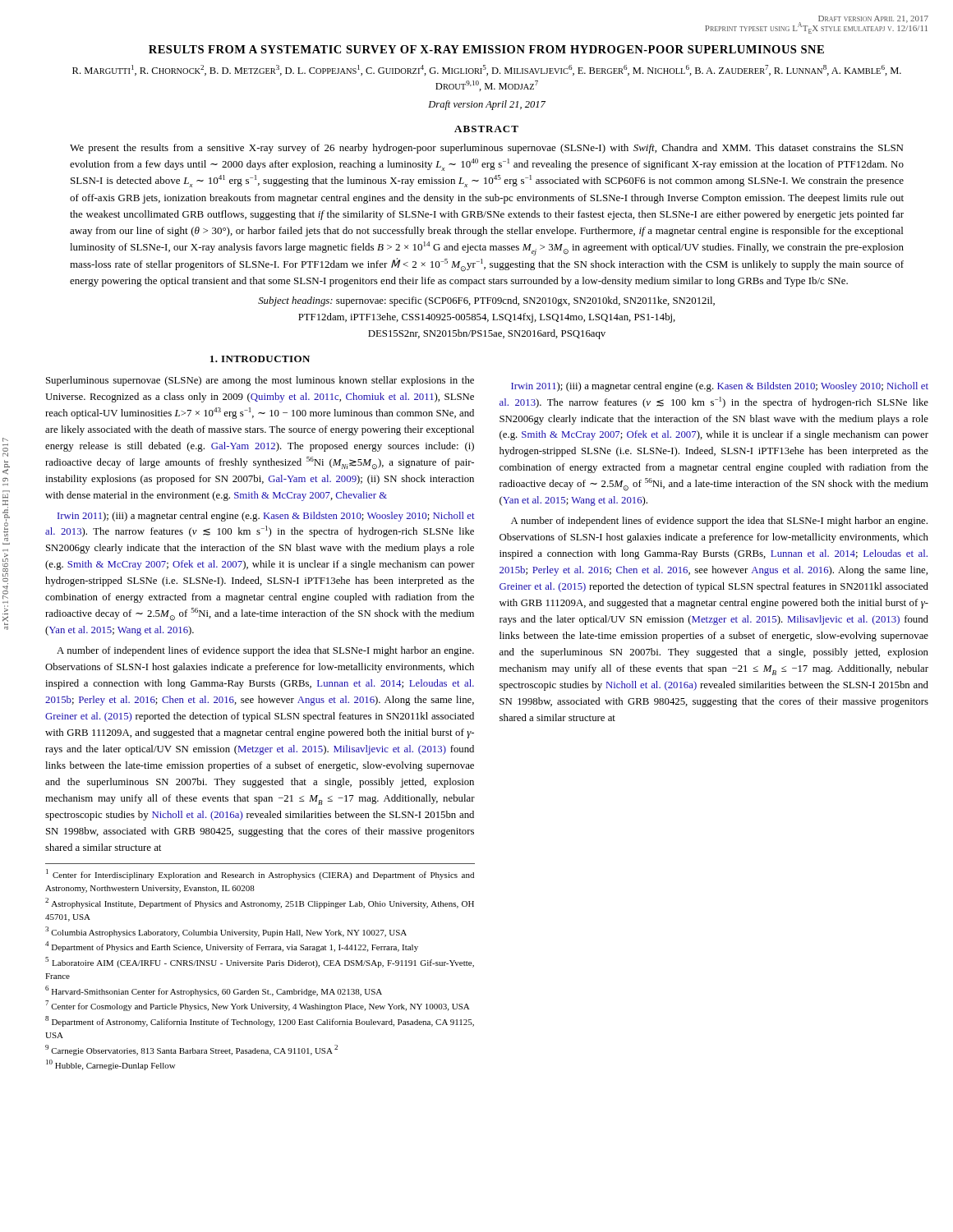
Task: Find the block starting "7 Center for Cosmology and Particle Physics,"
Action: [258, 1005]
